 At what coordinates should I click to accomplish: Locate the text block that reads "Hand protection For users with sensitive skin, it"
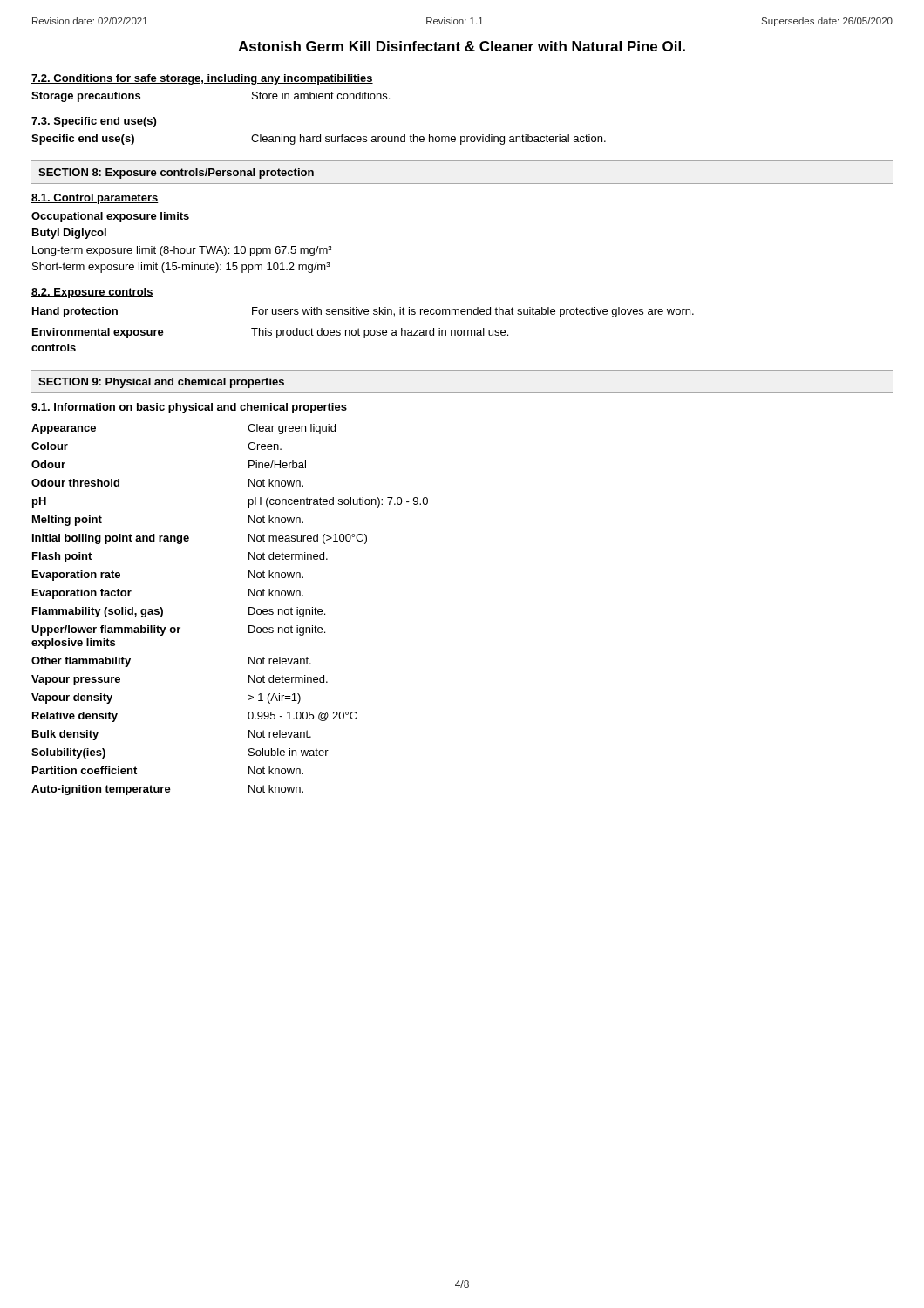pos(462,311)
